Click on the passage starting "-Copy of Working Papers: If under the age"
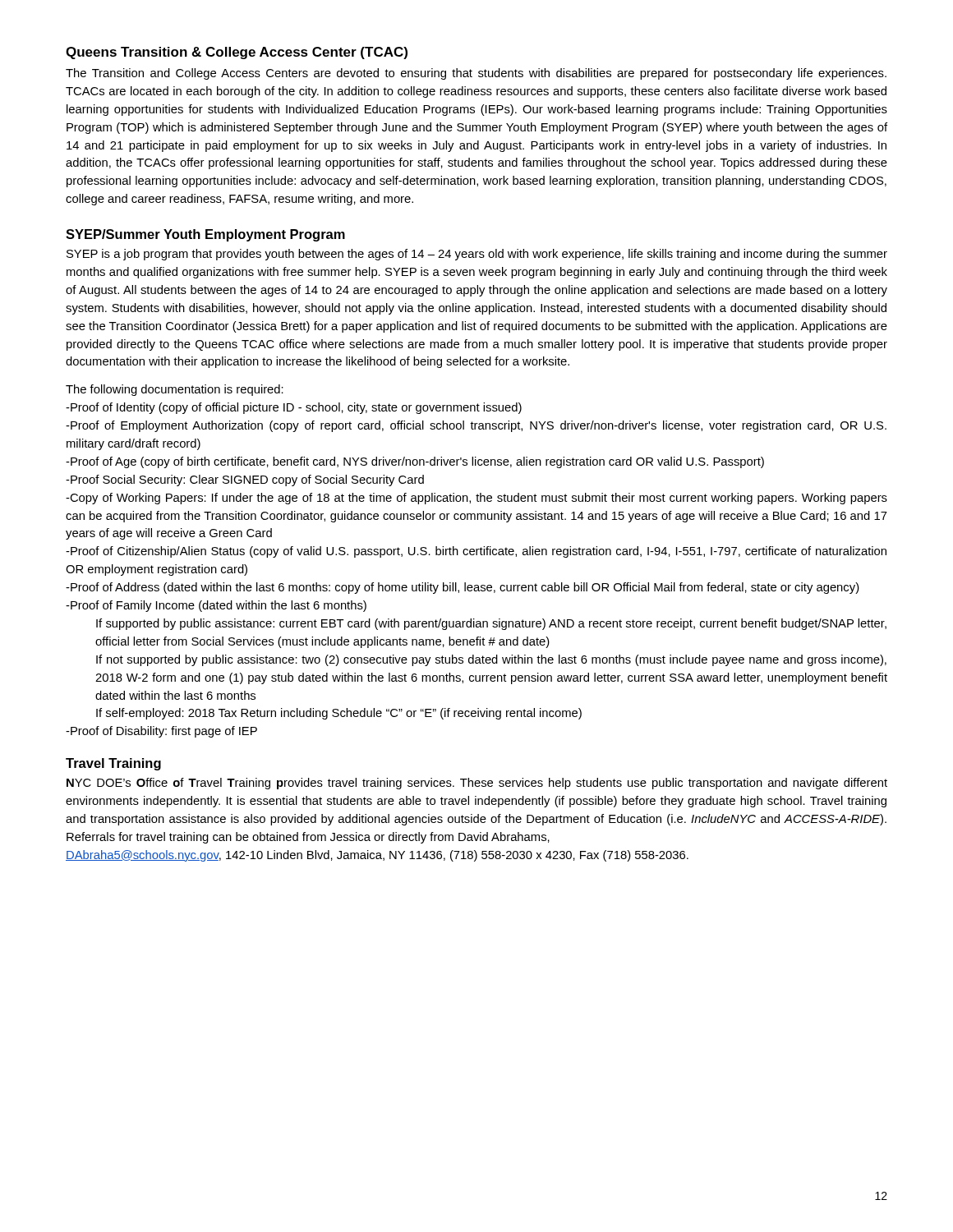The image size is (953, 1232). (476, 515)
